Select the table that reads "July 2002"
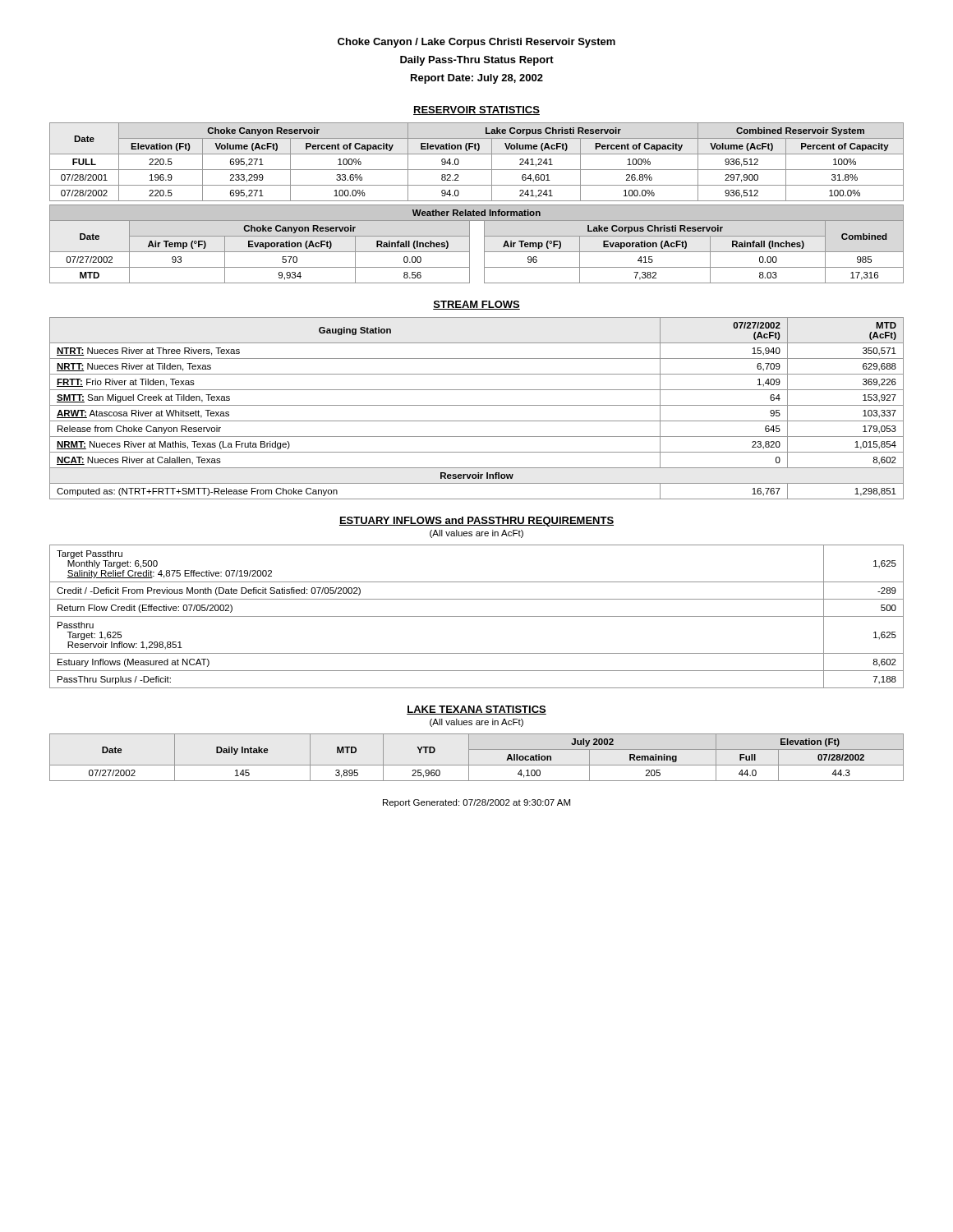 point(476,757)
